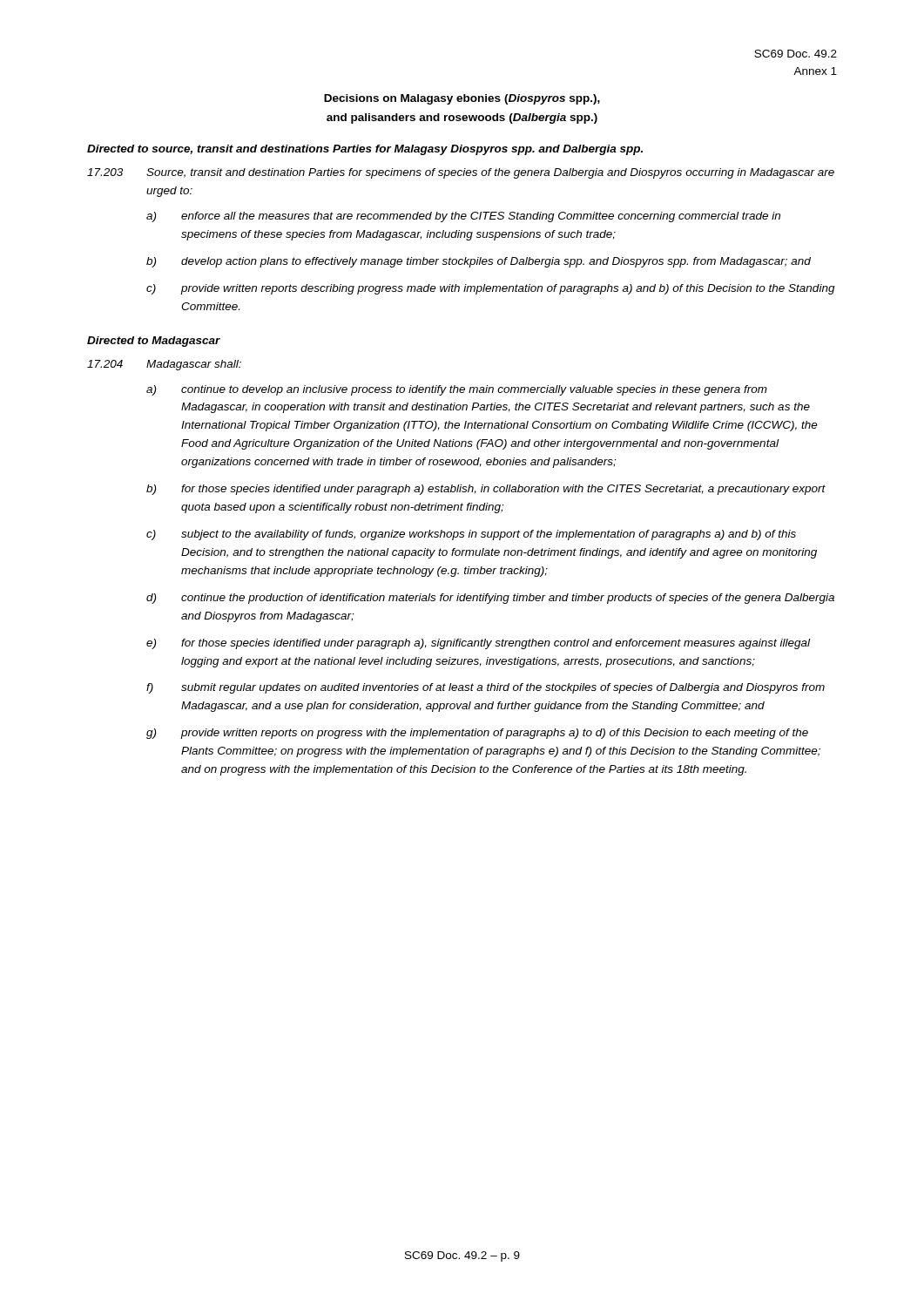Locate the block of text that opens with "e) for those species"
The image size is (924, 1307).
pyautogui.click(x=492, y=652)
